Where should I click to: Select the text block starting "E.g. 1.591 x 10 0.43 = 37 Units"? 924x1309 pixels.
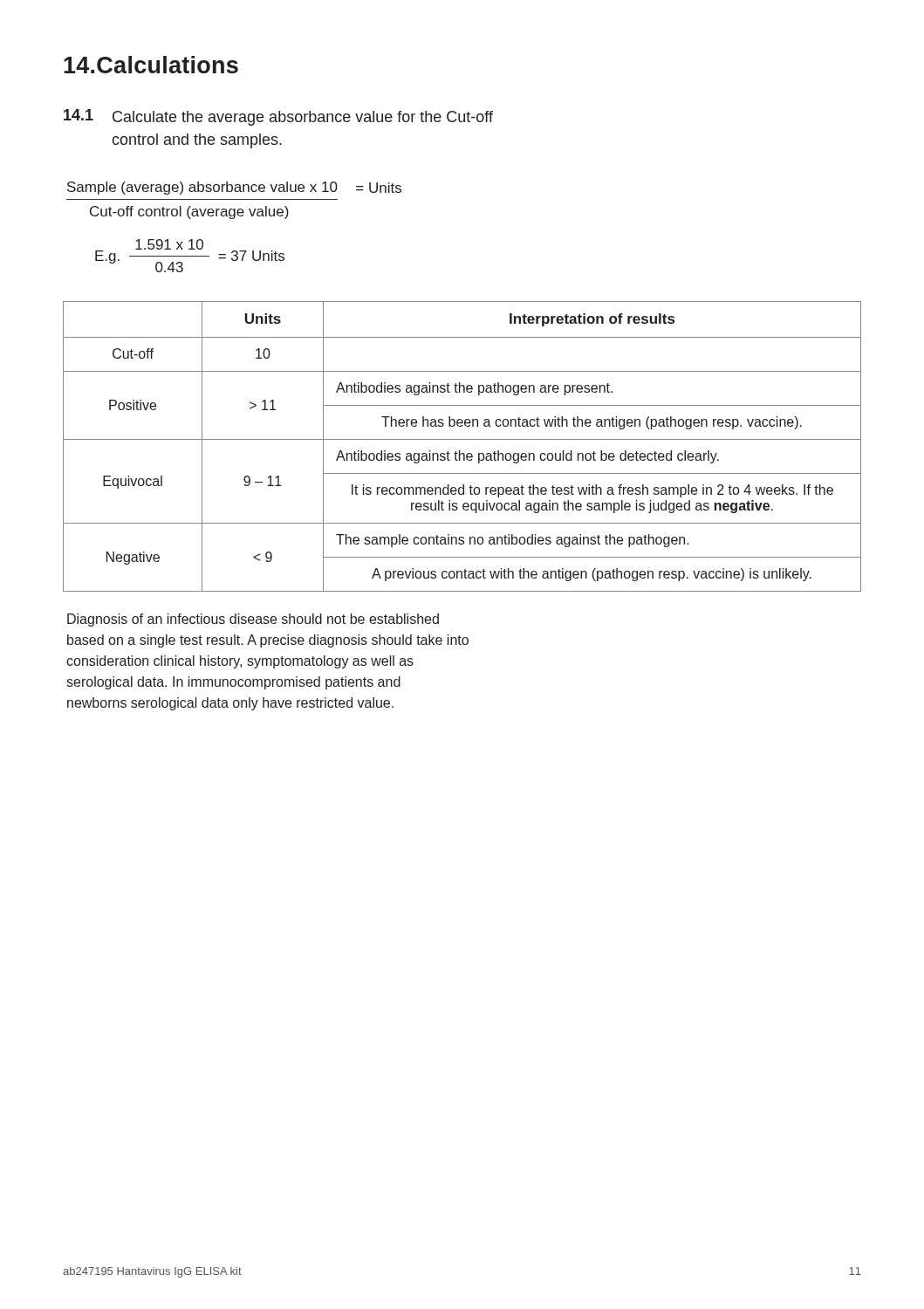coord(190,256)
